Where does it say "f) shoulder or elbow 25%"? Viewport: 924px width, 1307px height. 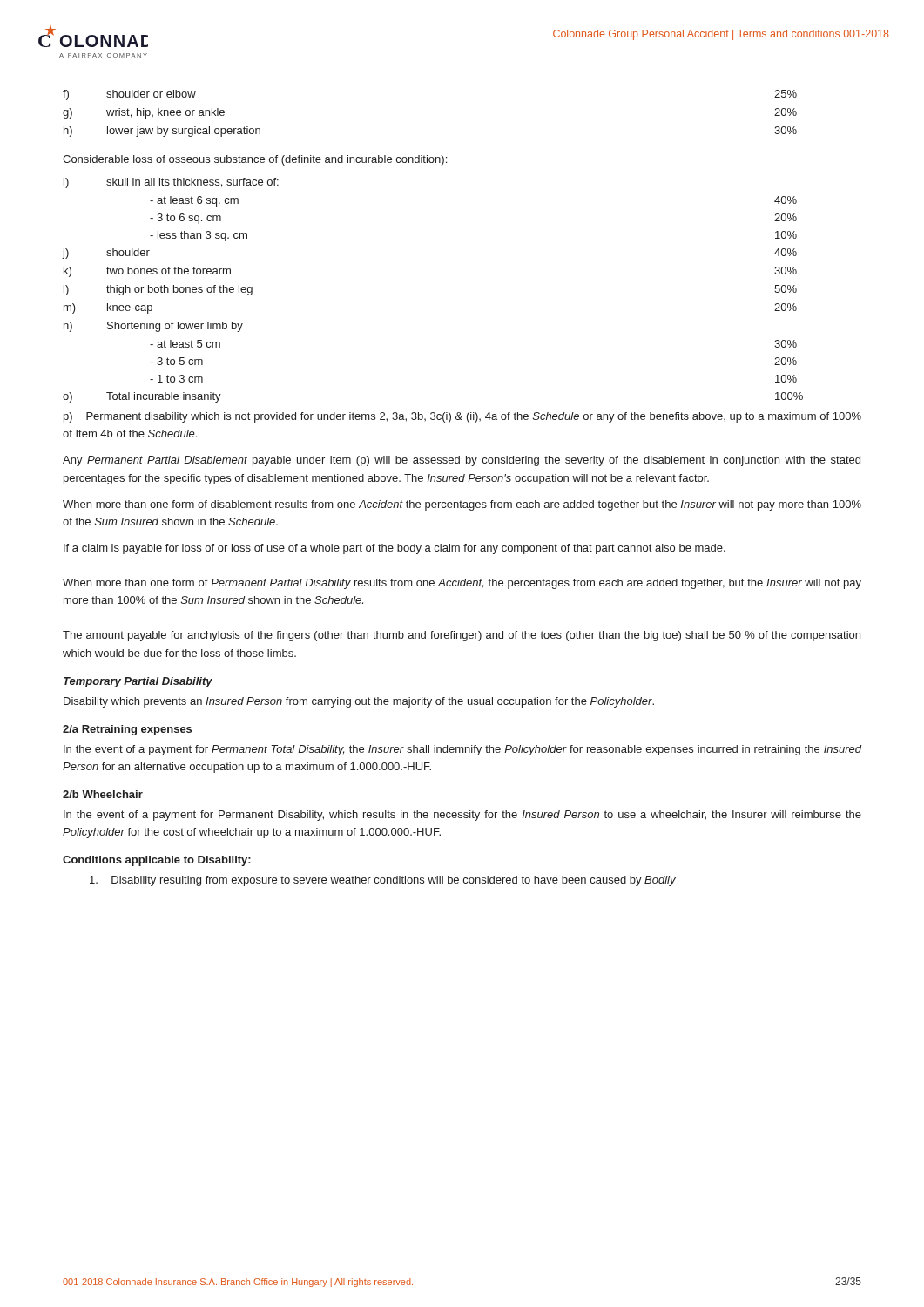click(x=148, y=95)
